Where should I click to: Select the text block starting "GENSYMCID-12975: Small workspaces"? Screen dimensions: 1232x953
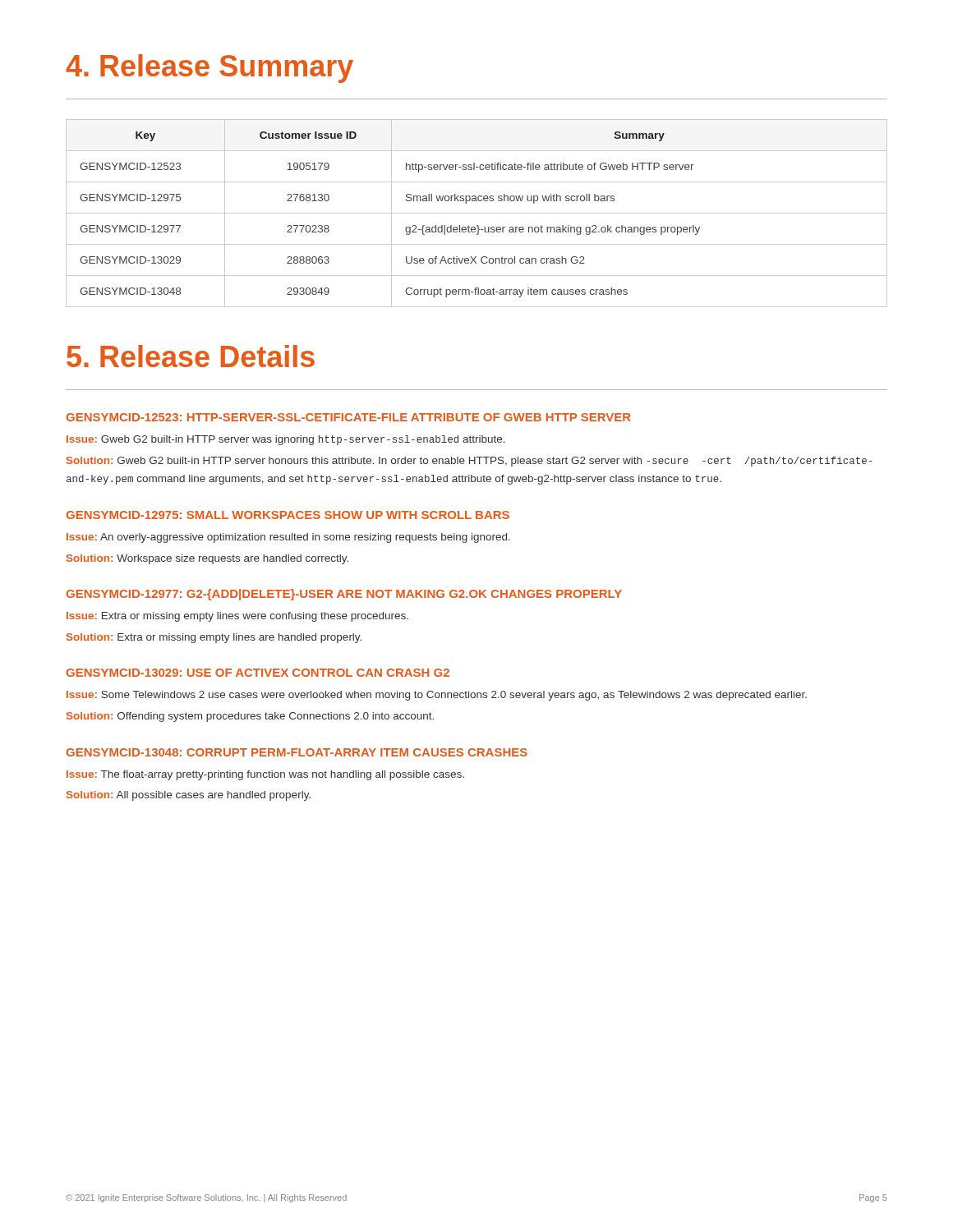476,515
